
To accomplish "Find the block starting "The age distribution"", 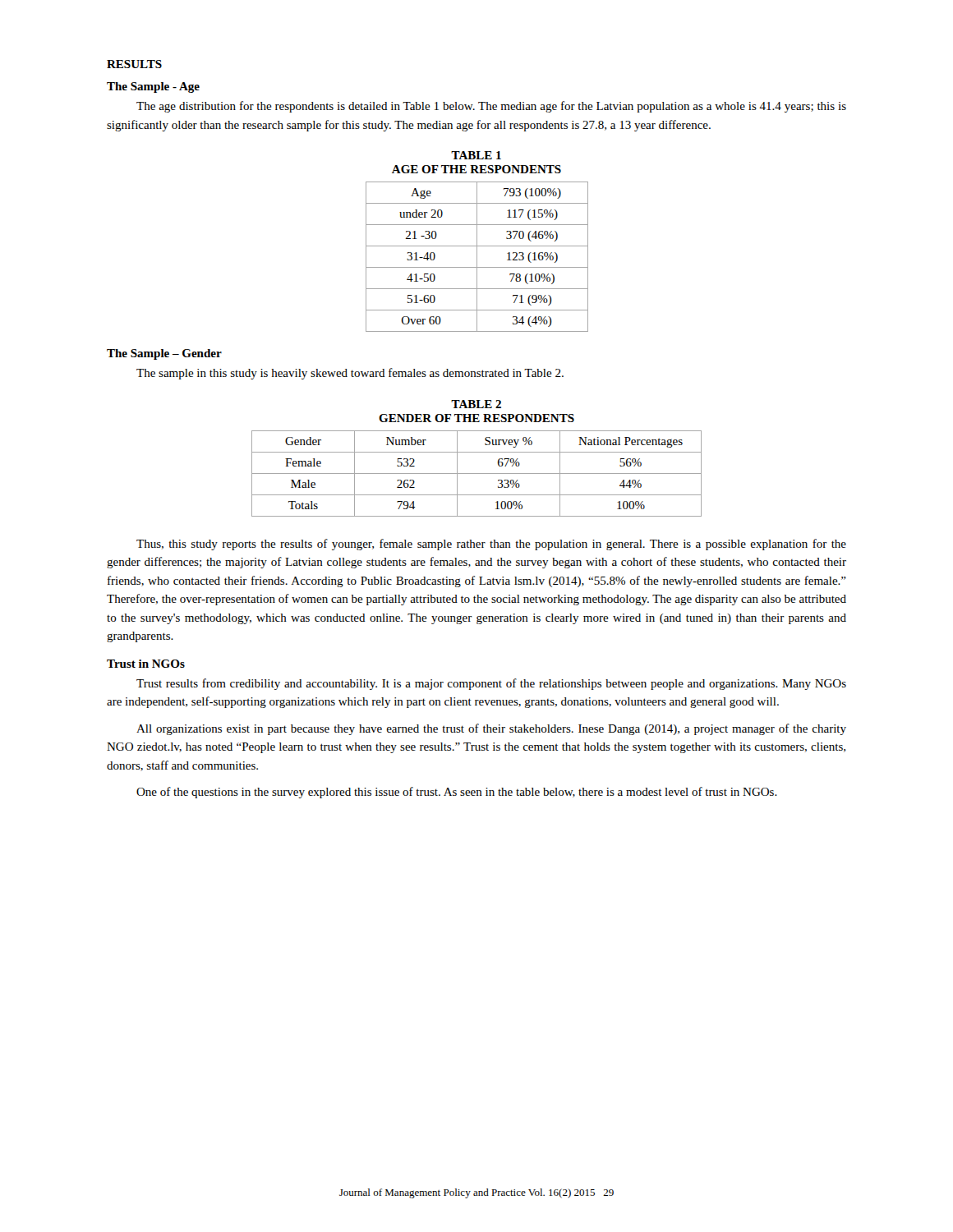I will tap(476, 115).
